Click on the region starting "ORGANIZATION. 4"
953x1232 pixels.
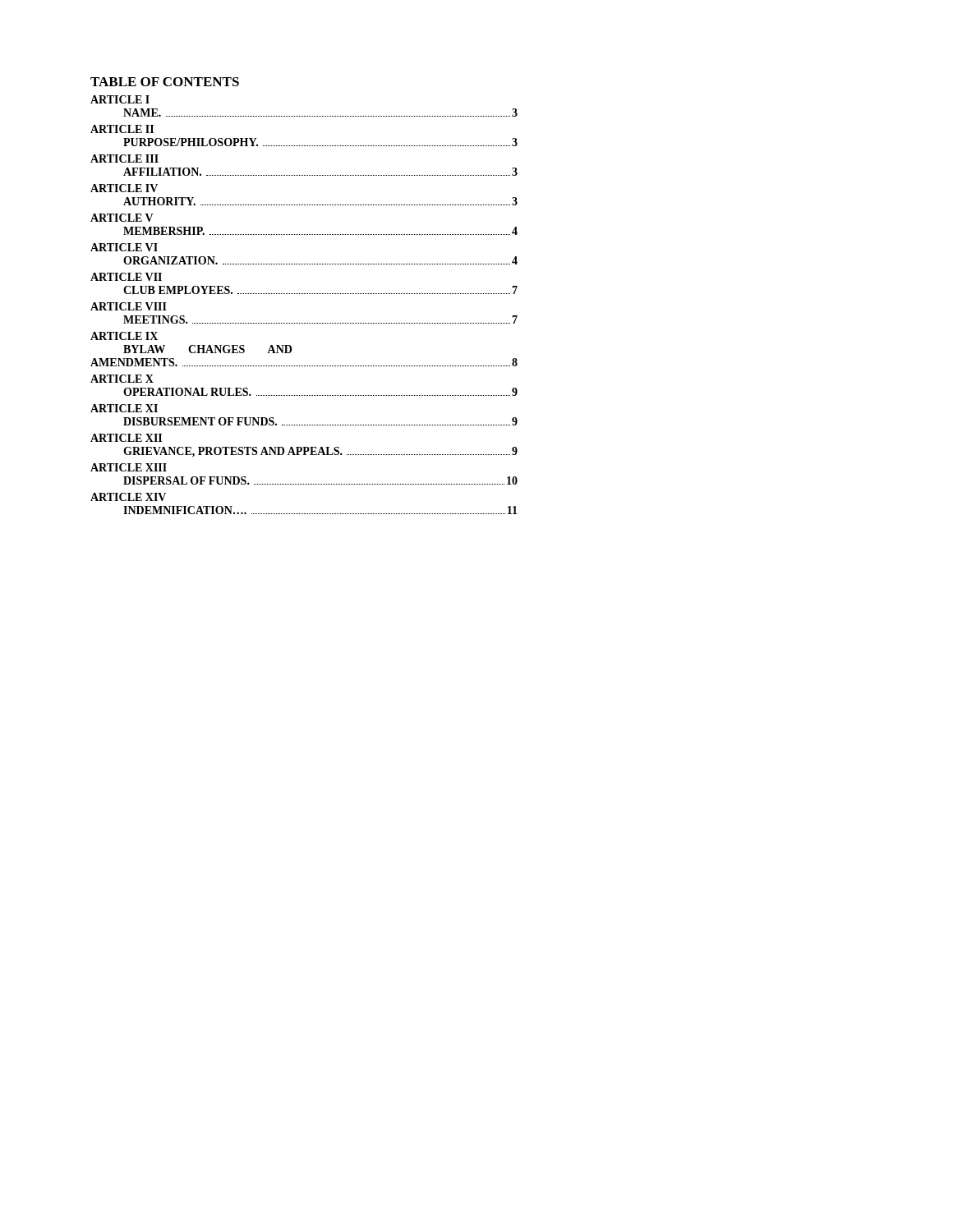point(320,261)
